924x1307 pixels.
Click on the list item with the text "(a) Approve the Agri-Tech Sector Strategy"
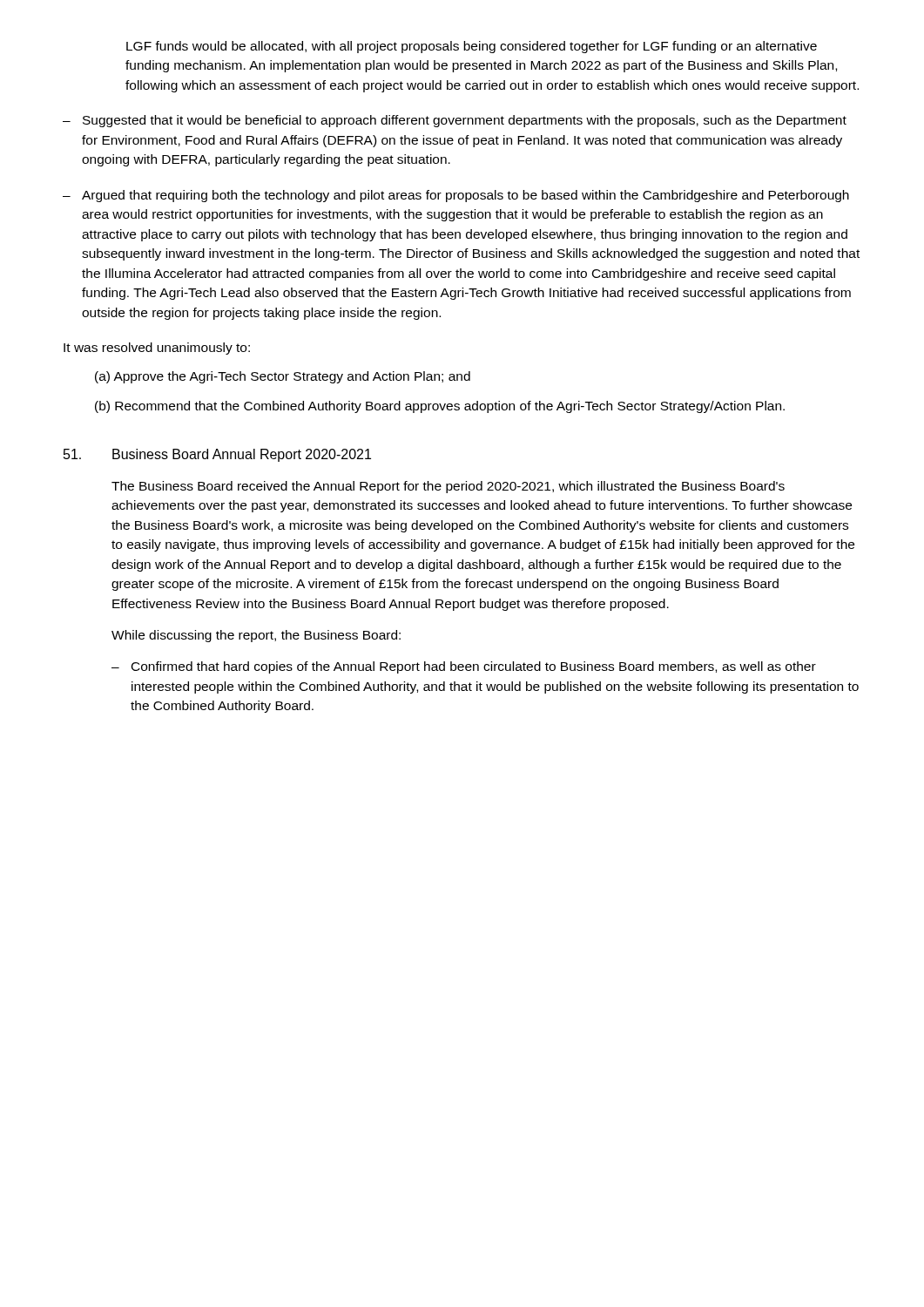(x=282, y=376)
